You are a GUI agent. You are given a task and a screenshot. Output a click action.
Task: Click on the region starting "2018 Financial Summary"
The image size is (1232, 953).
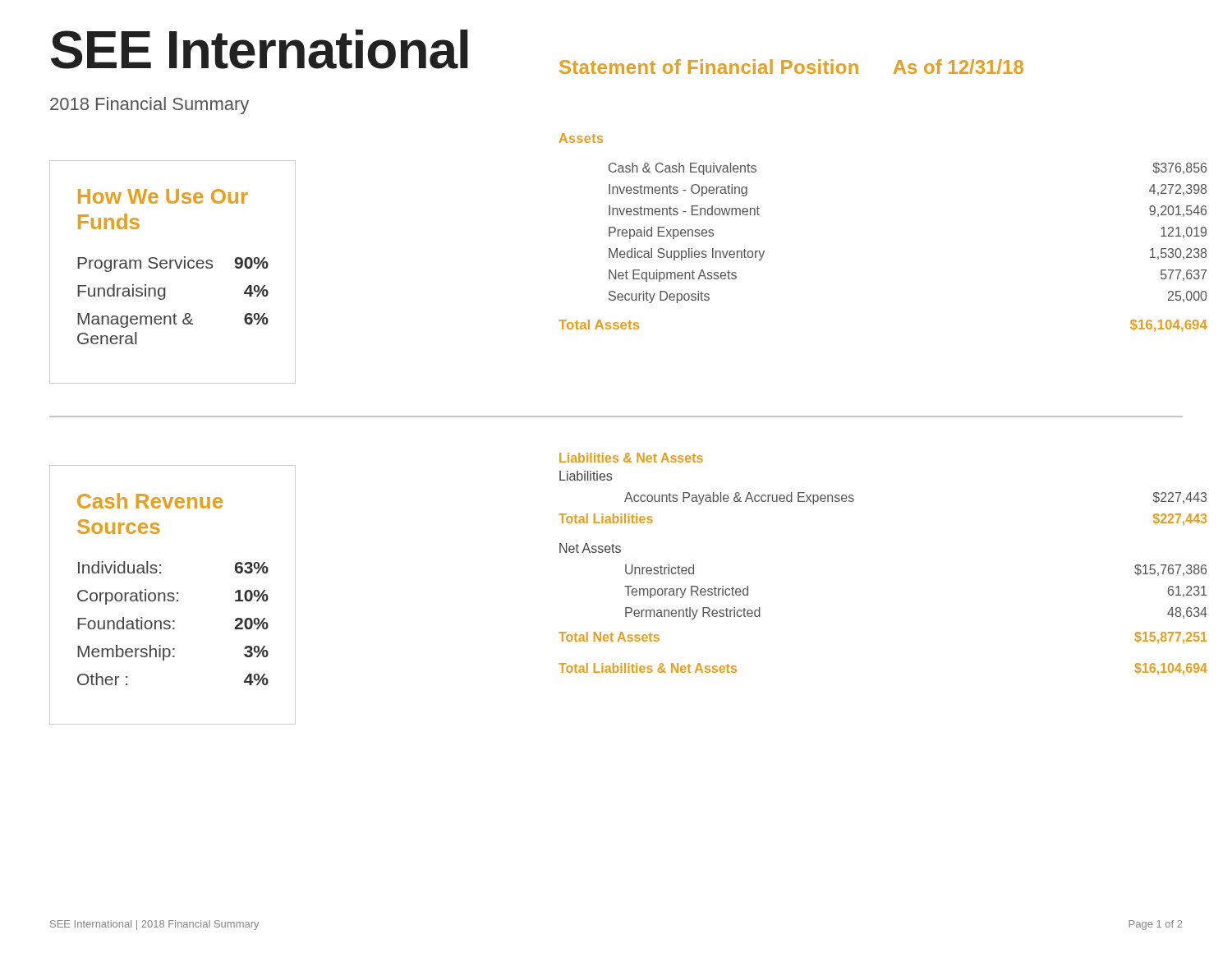click(x=149, y=104)
